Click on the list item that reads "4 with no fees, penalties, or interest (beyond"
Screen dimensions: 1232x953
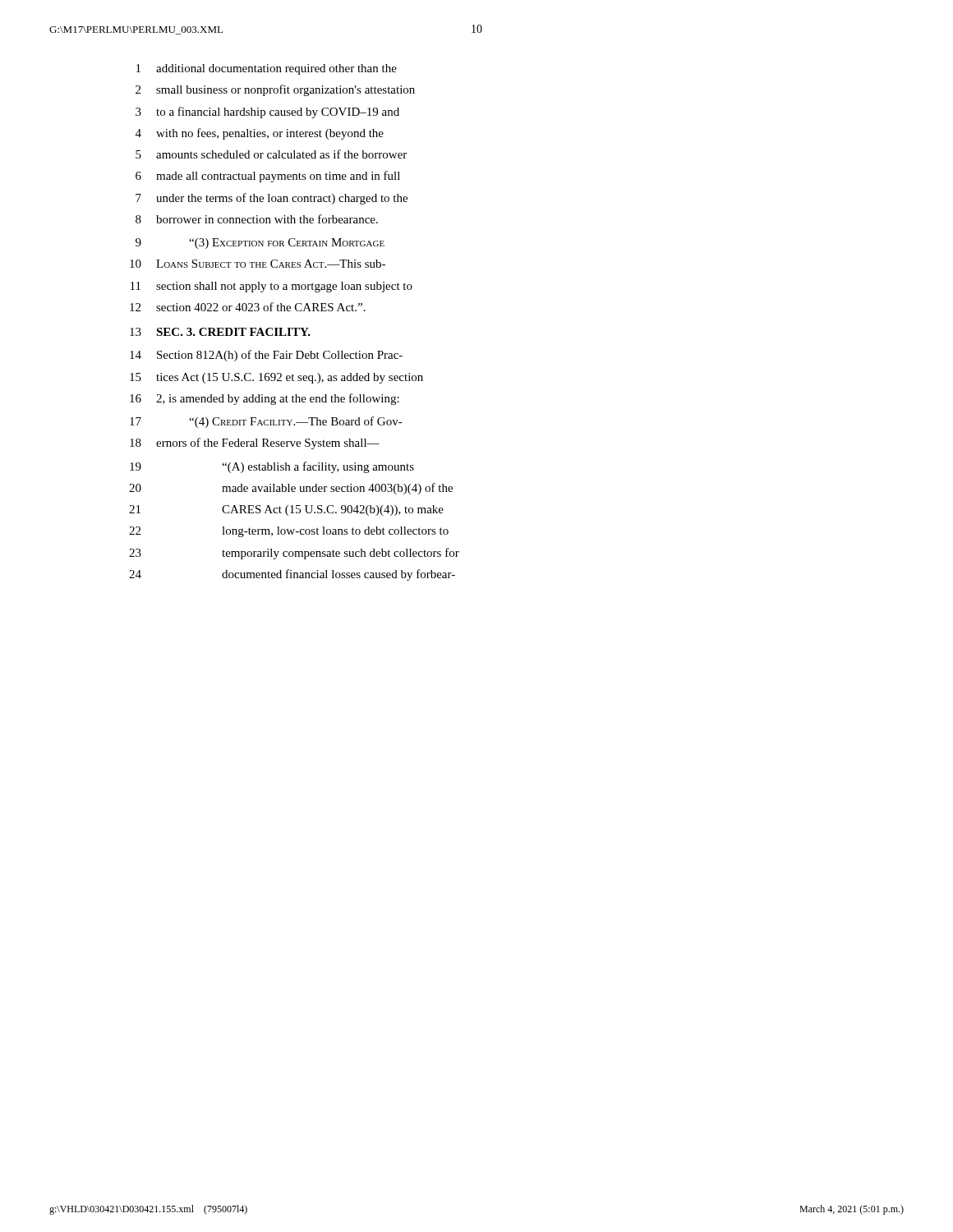[260, 134]
